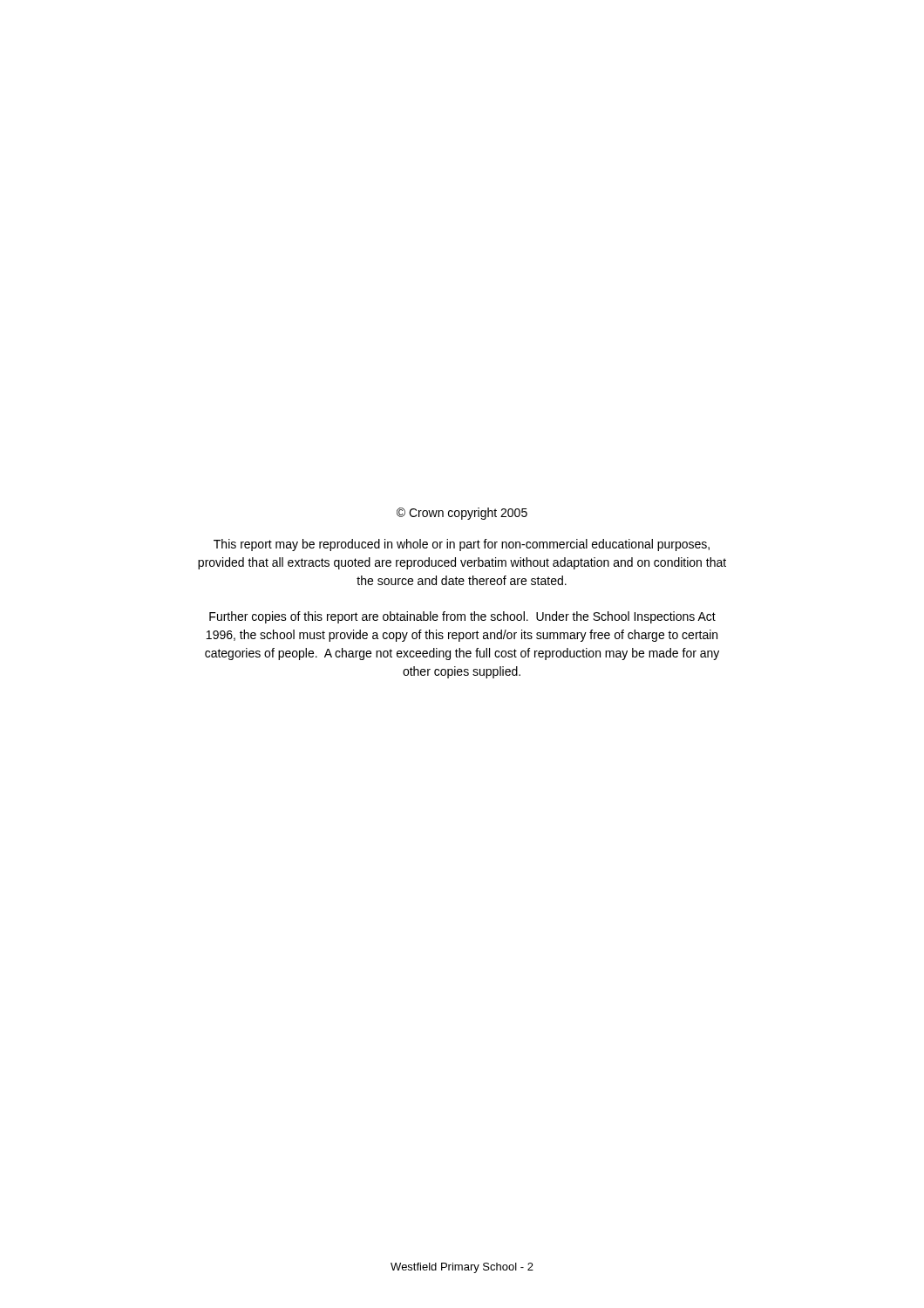Locate the block of text that opens with "Further copies of this report"
The image size is (924, 1308).
[462, 644]
